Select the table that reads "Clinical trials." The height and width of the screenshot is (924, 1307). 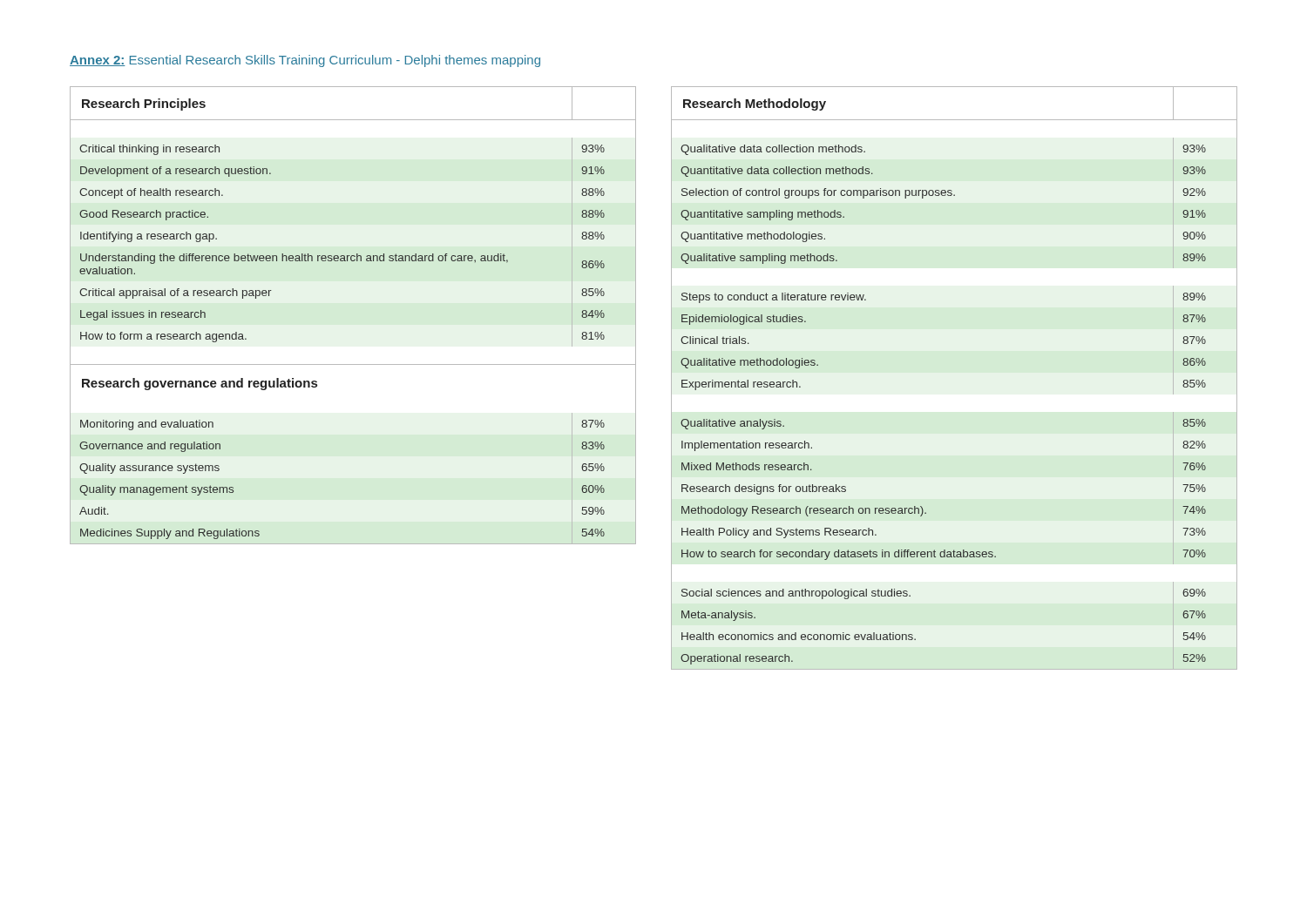coord(954,378)
